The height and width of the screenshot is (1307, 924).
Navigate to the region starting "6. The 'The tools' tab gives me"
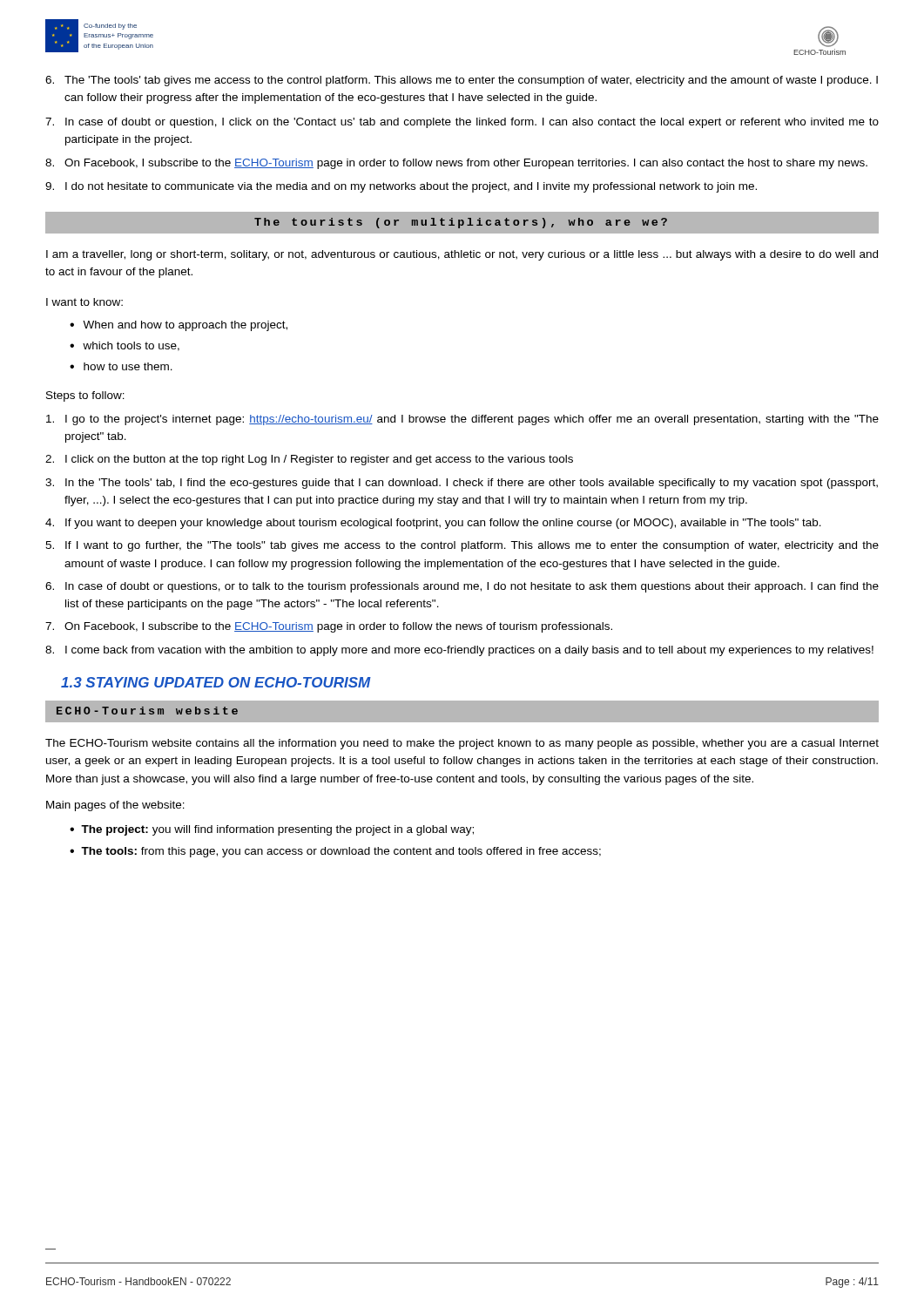[462, 89]
